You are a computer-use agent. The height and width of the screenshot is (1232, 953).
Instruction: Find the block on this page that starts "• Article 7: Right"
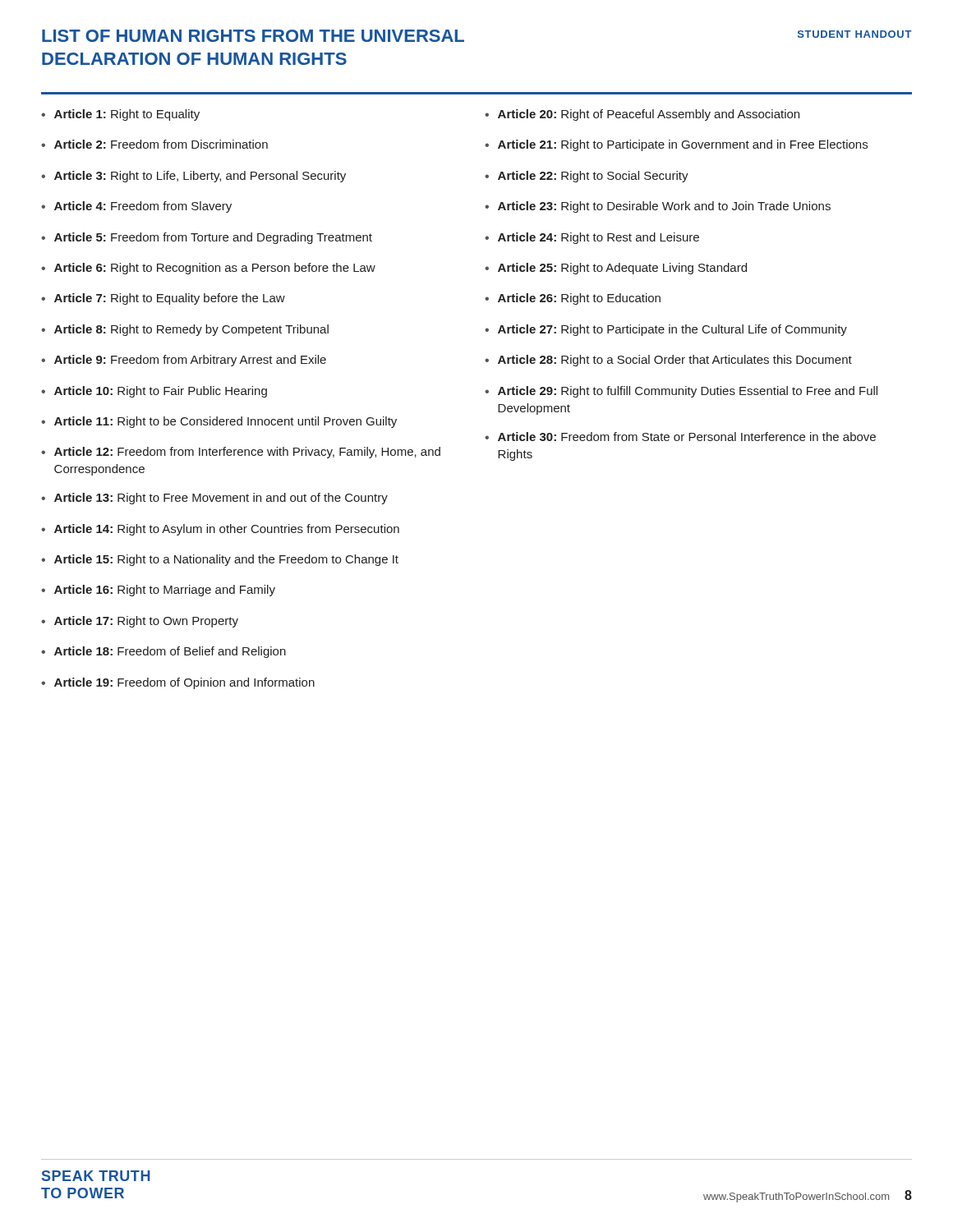click(x=242, y=299)
